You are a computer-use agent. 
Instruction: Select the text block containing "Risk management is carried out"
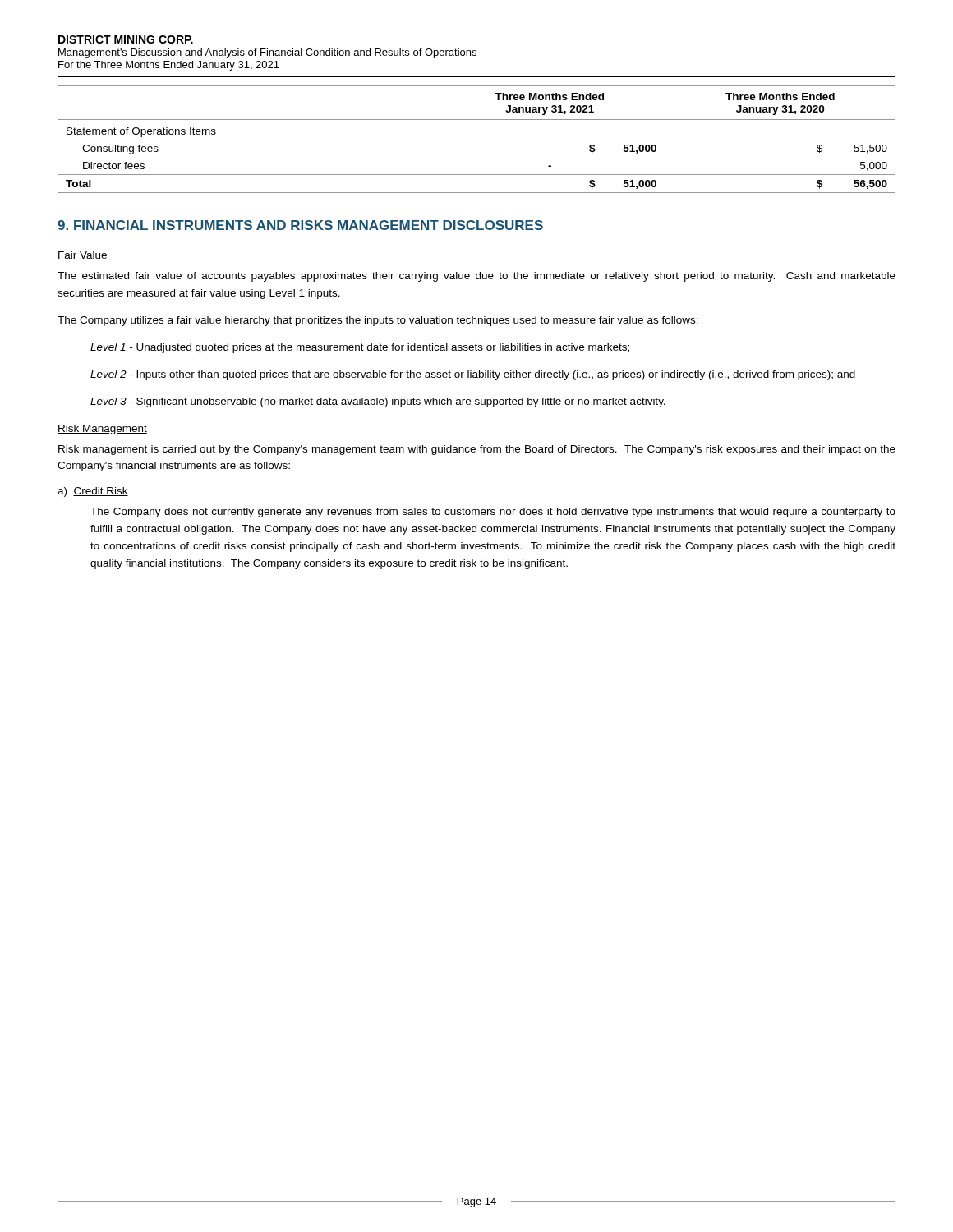coord(476,457)
